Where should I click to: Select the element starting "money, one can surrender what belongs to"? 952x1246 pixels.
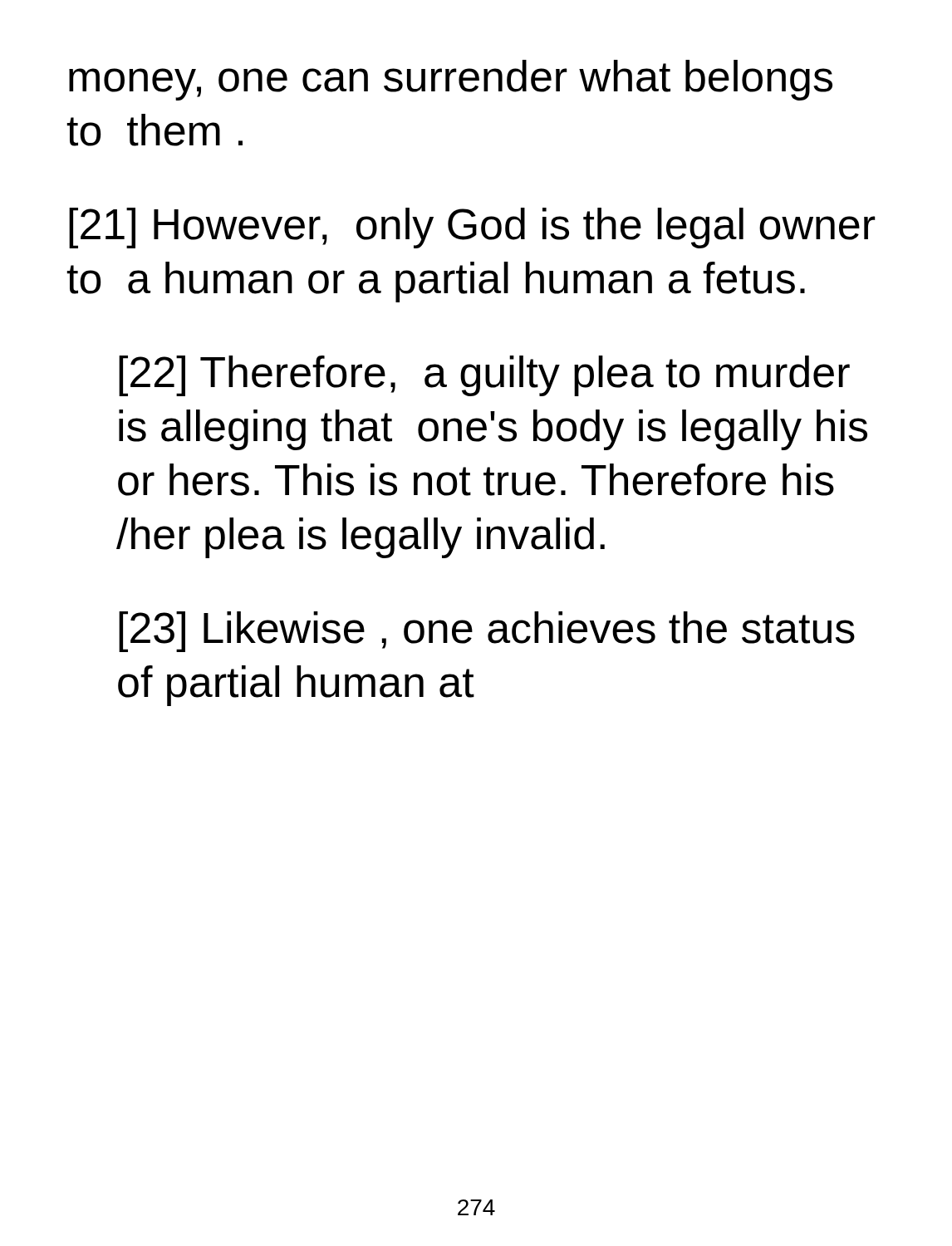pos(450,103)
